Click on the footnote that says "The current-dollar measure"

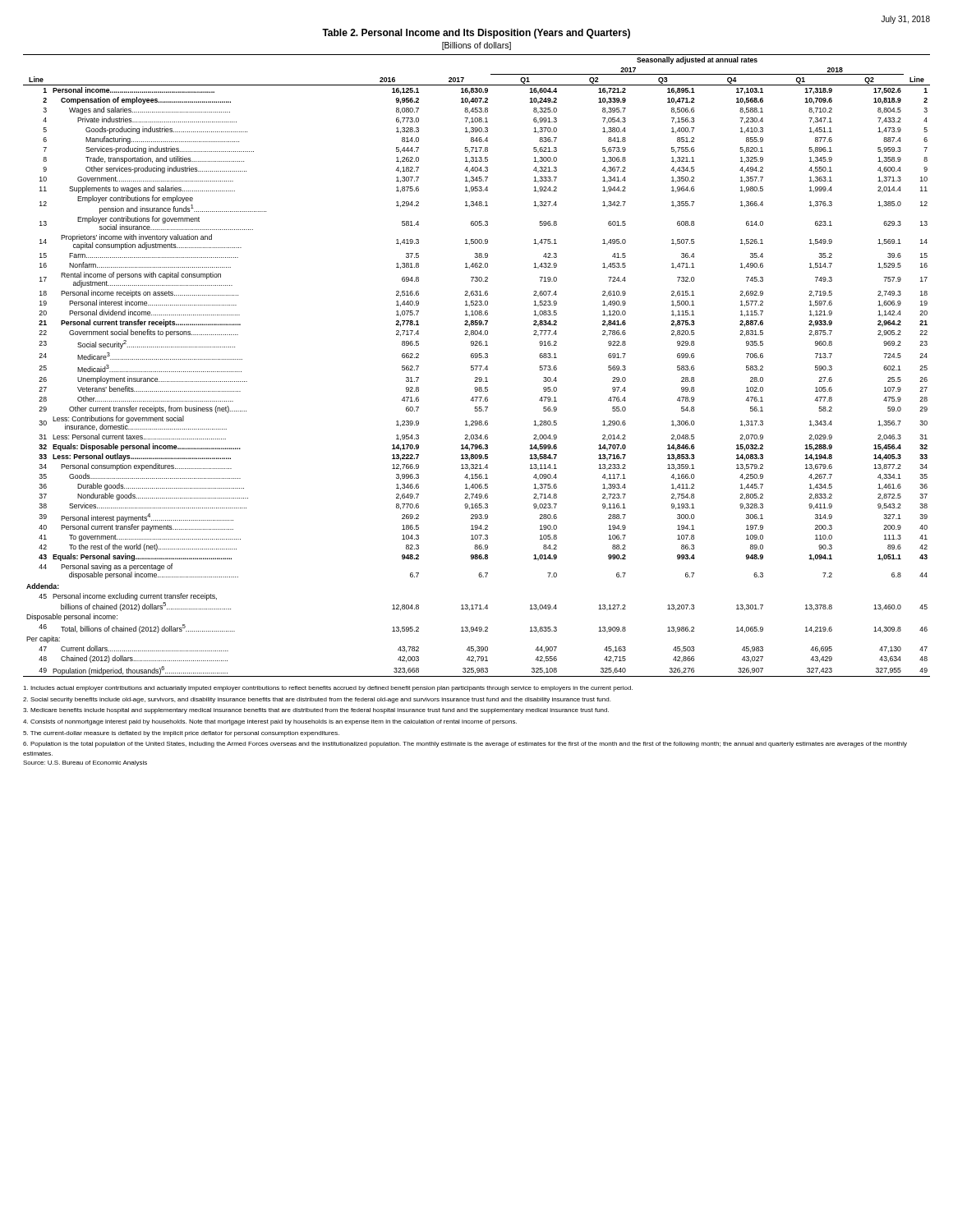click(476, 733)
